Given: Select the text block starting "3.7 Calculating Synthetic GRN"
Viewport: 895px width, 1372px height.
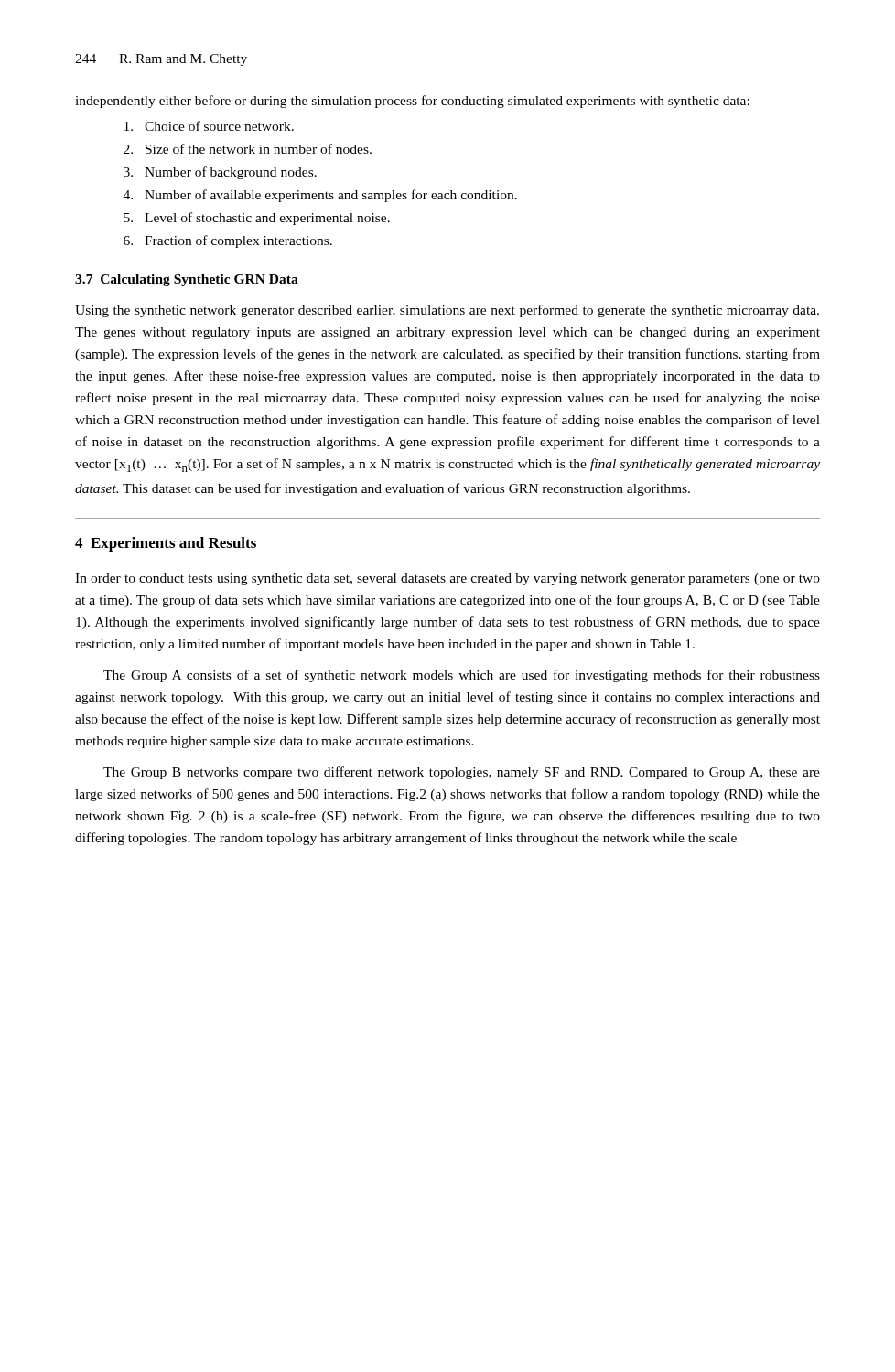Looking at the screenshot, I should (187, 279).
